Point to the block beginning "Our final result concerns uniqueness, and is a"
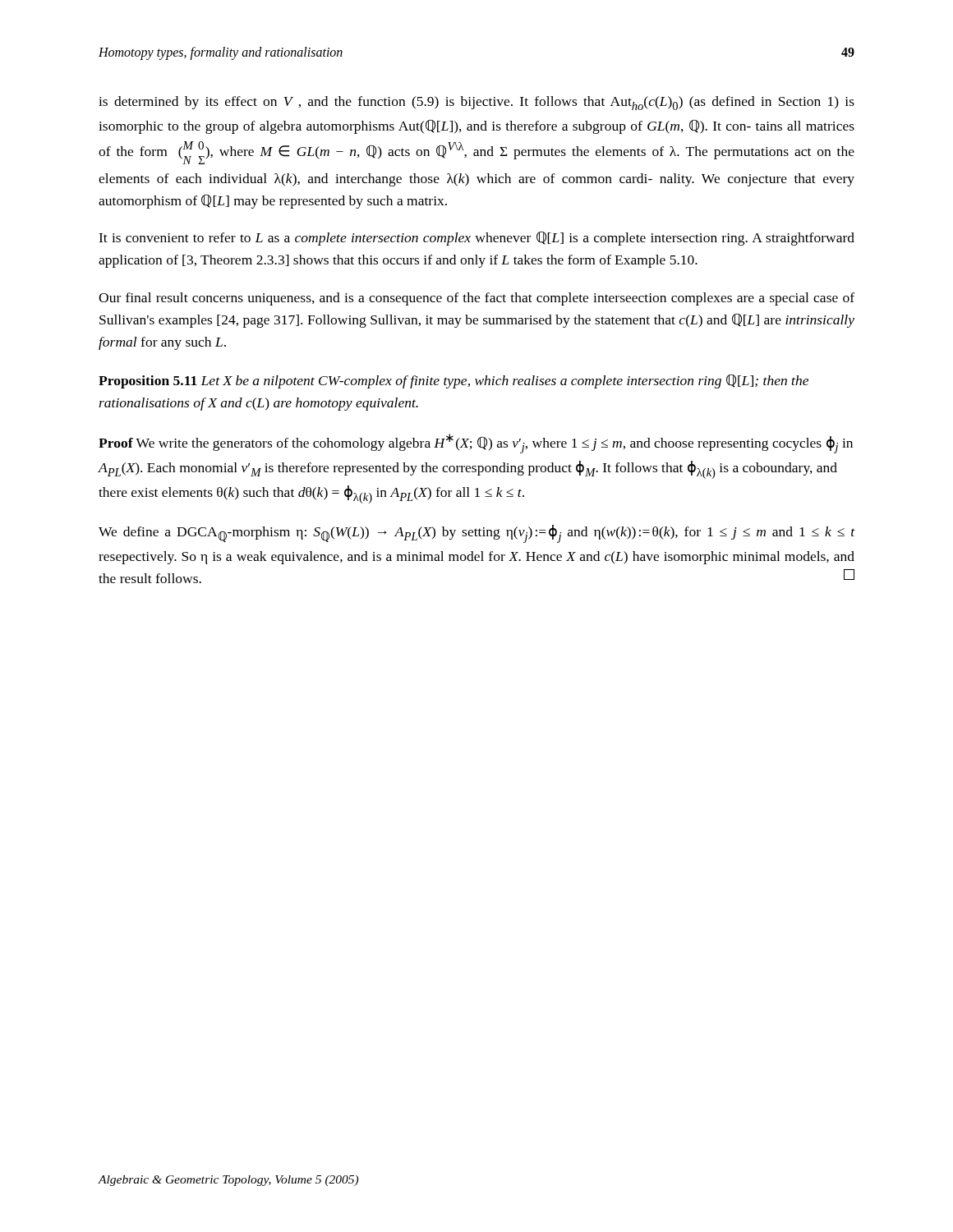Image resolution: width=953 pixels, height=1232 pixels. 476,319
